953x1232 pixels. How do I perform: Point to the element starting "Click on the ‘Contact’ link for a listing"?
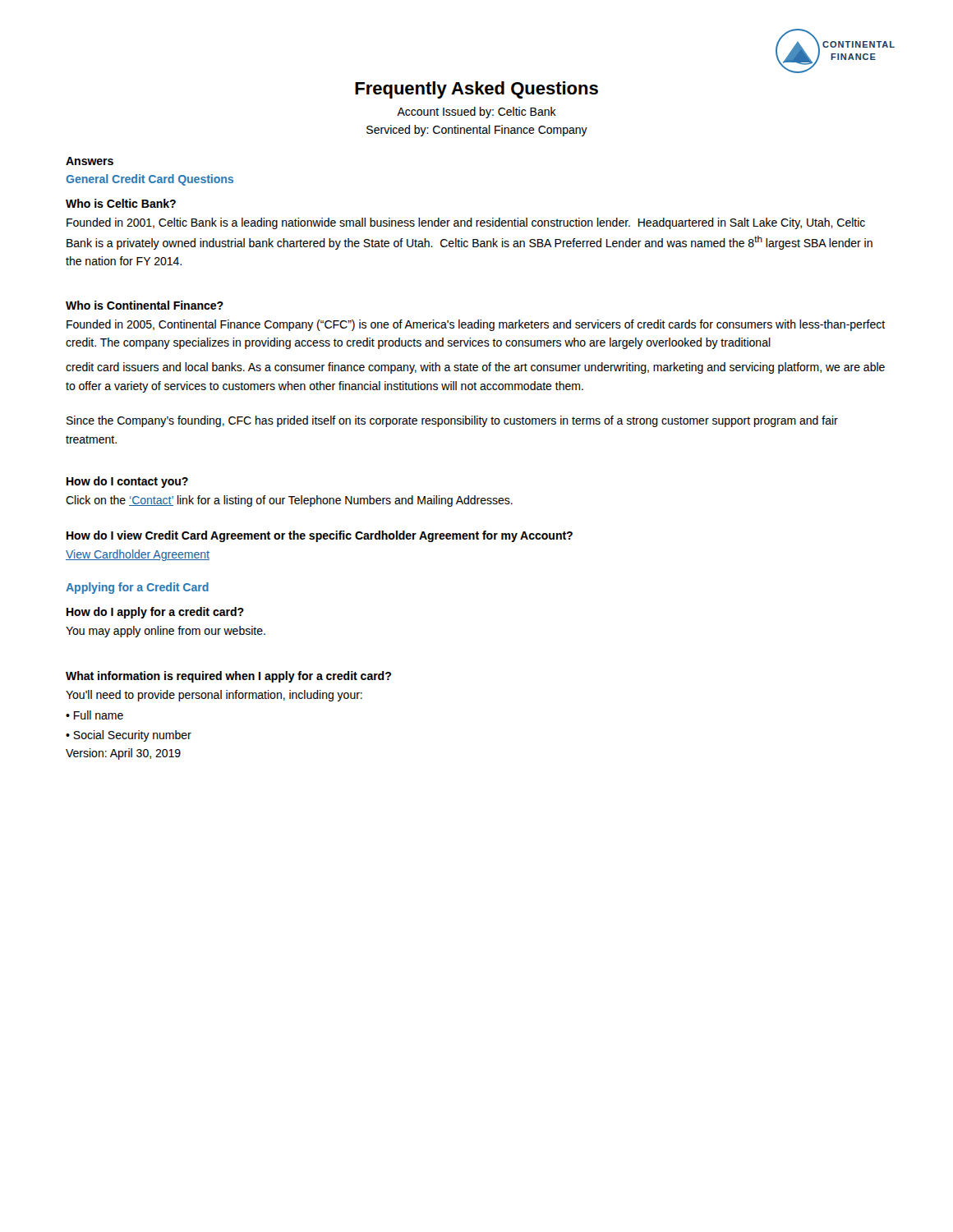click(290, 500)
